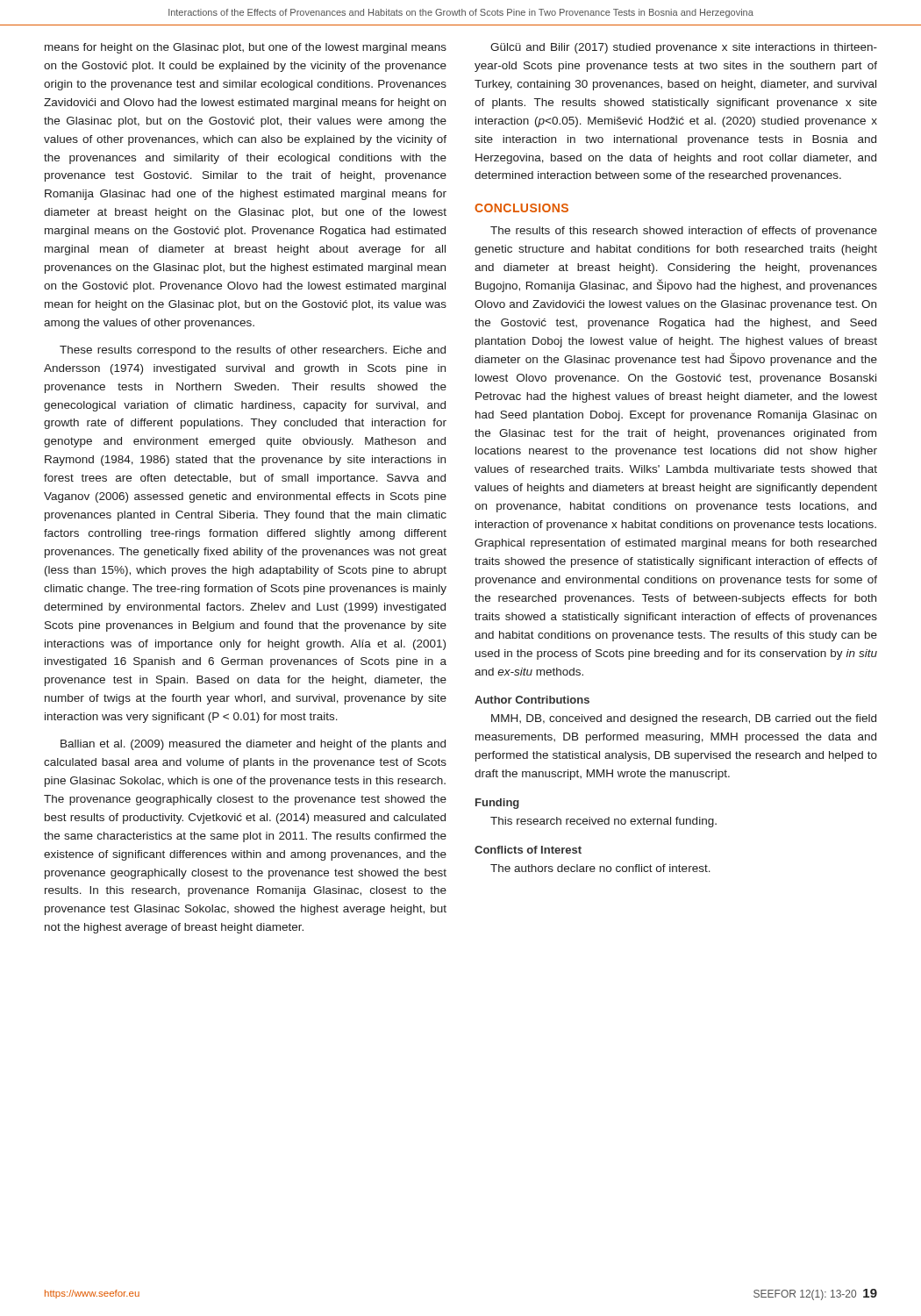
Task: Where is the passage that starts "Gülcü and Bilir (2017) studied provenance"?
Action: tap(676, 112)
